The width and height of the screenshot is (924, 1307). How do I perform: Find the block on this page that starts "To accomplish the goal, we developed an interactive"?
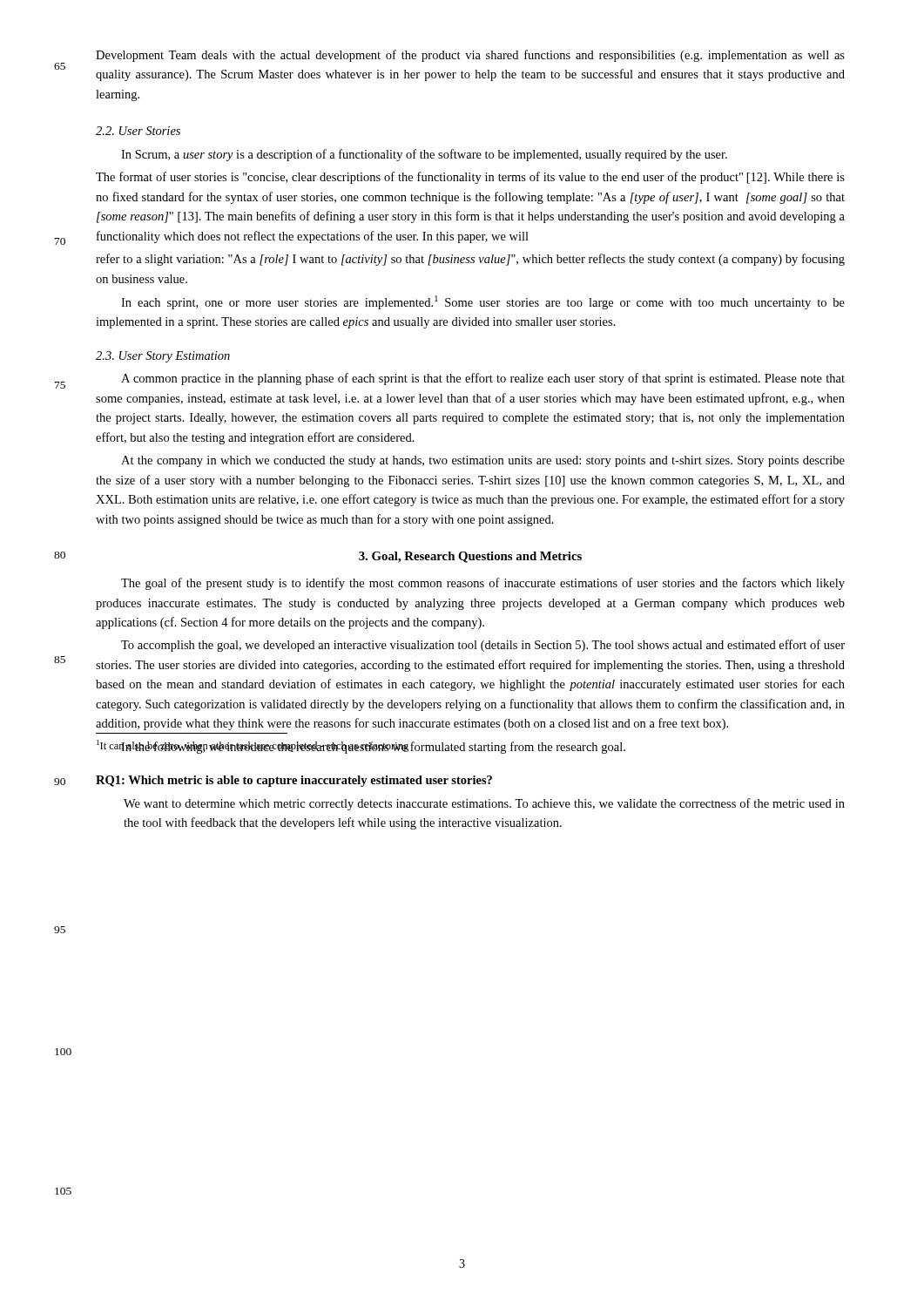(470, 684)
